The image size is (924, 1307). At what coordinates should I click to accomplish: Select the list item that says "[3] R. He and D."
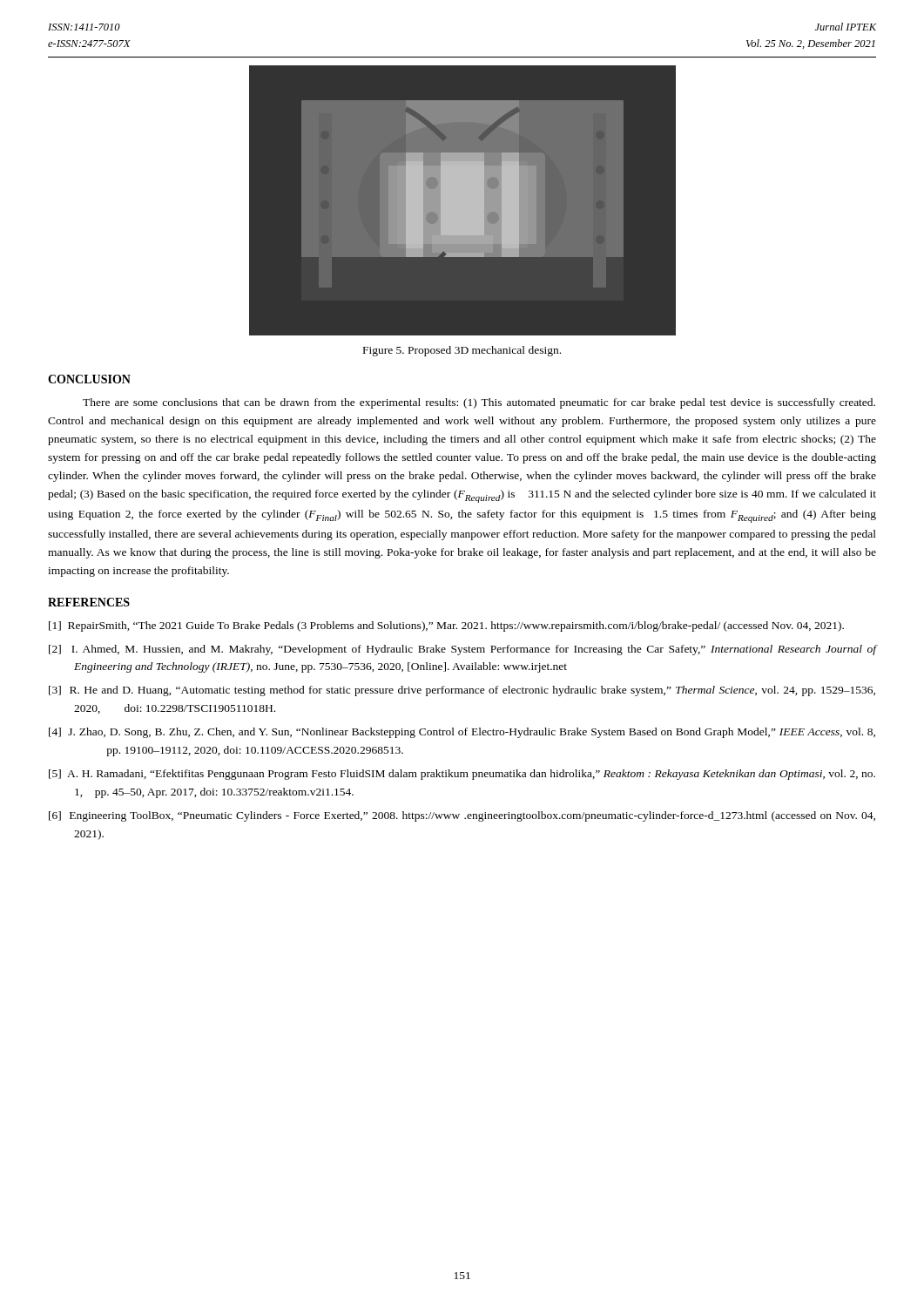462,699
